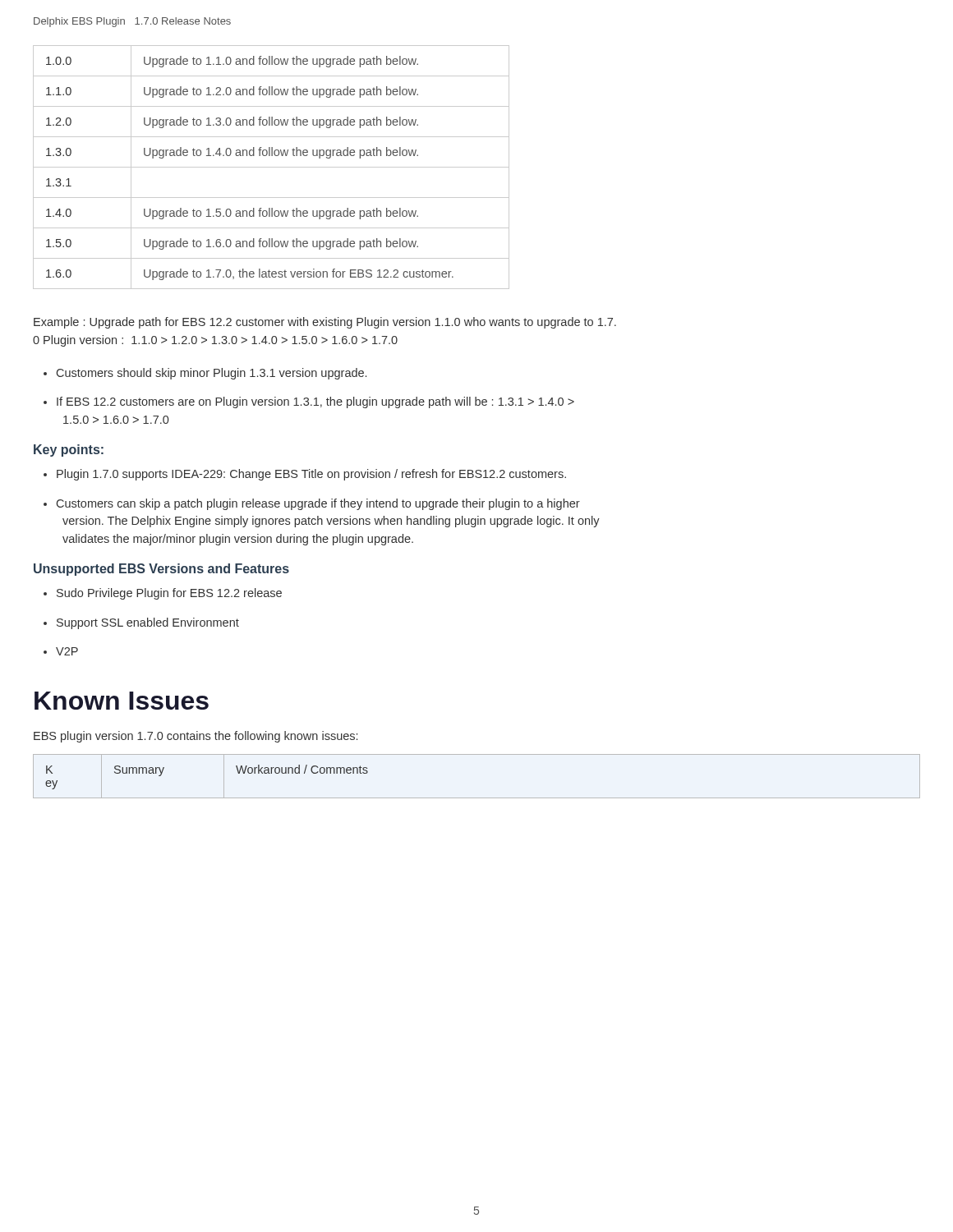Locate the text "Known Issues"
Screen dimensions: 1232x953
[x=121, y=701]
